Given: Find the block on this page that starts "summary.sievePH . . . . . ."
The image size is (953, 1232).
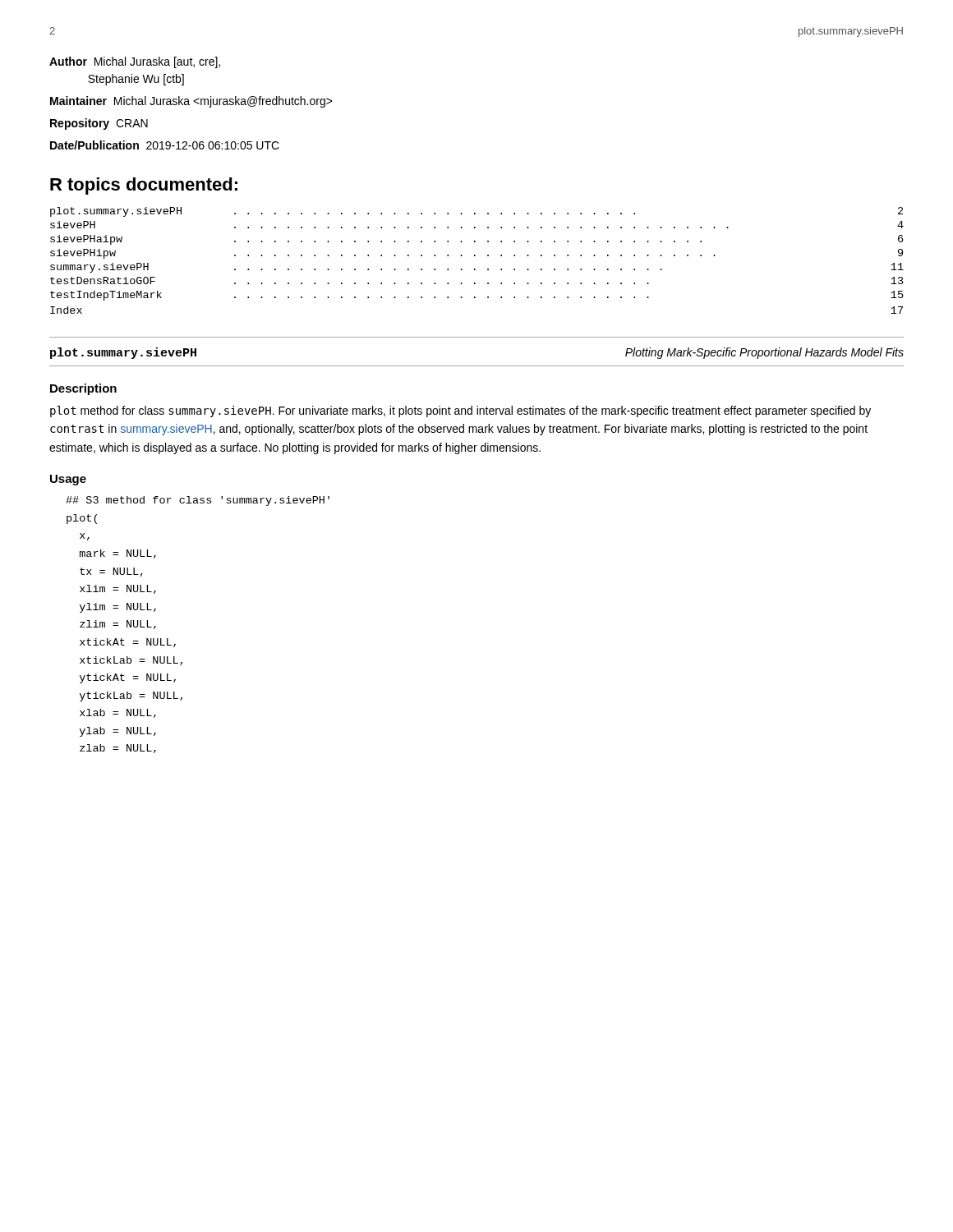Looking at the screenshot, I should (x=476, y=267).
